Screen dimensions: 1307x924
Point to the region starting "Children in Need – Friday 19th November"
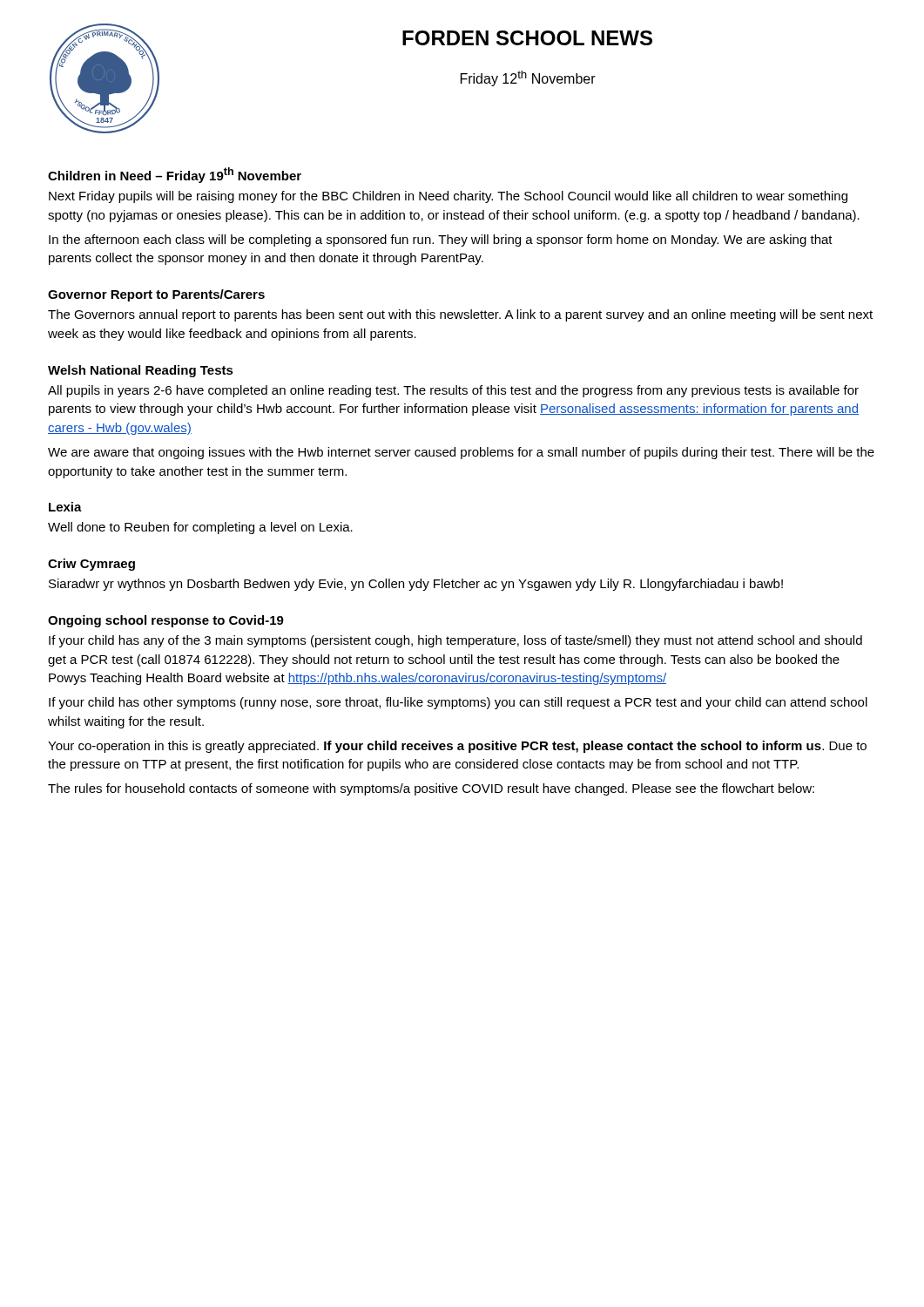pyautogui.click(x=175, y=174)
